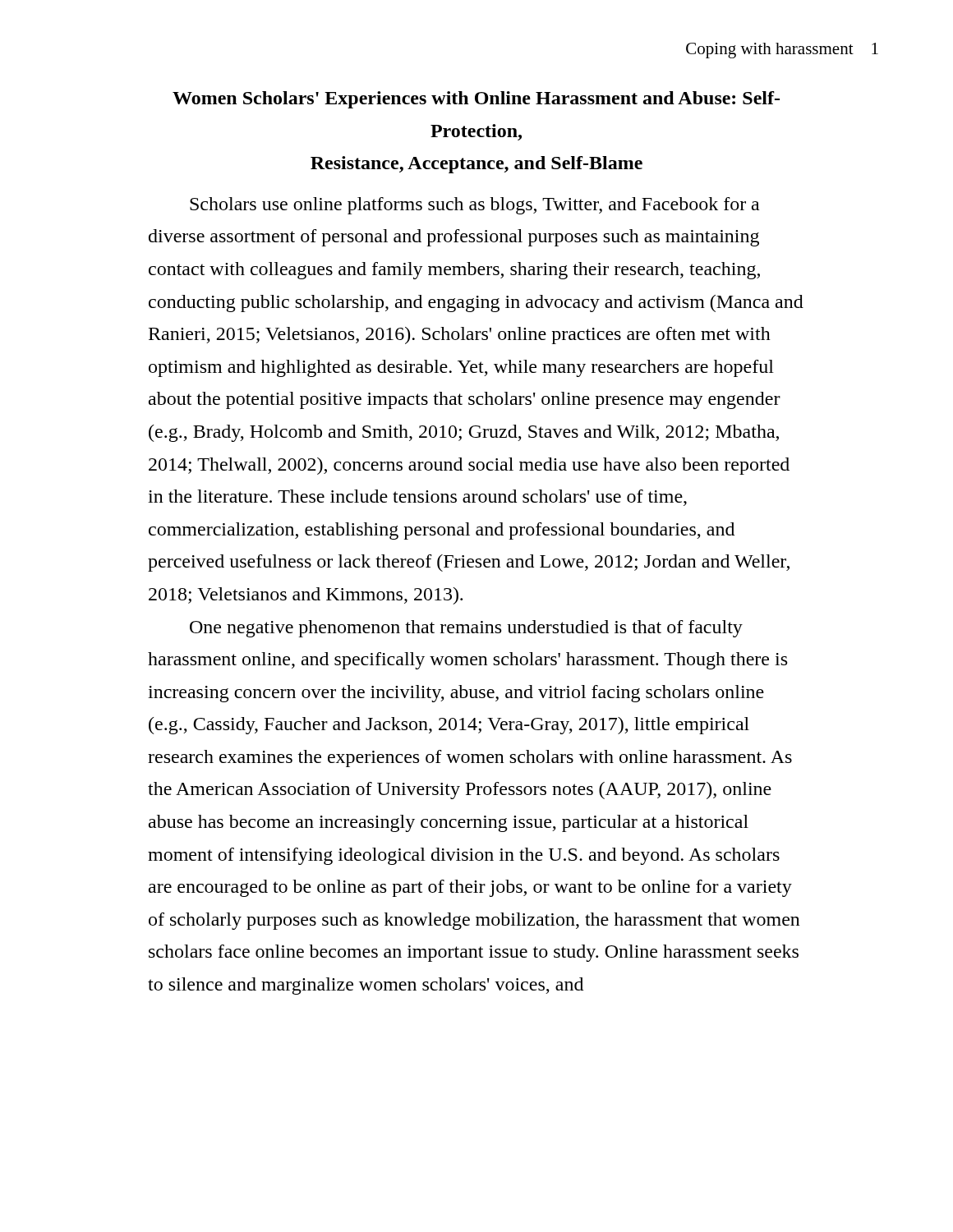This screenshot has width=953, height=1232.
Task: Point to the passage starting "Scholars use online platforms"
Action: (476, 399)
